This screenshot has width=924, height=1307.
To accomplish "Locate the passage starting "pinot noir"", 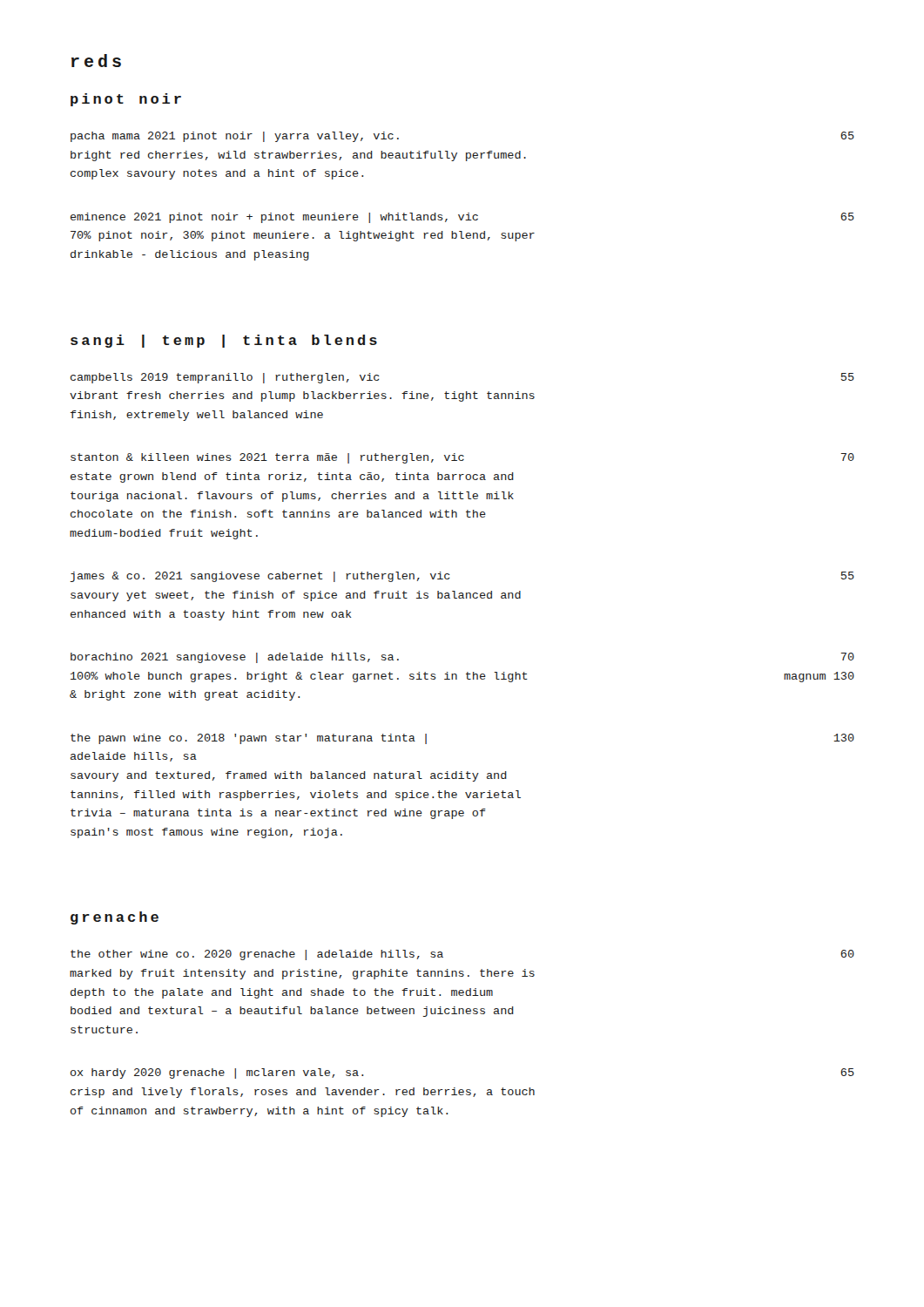I will (127, 100).
